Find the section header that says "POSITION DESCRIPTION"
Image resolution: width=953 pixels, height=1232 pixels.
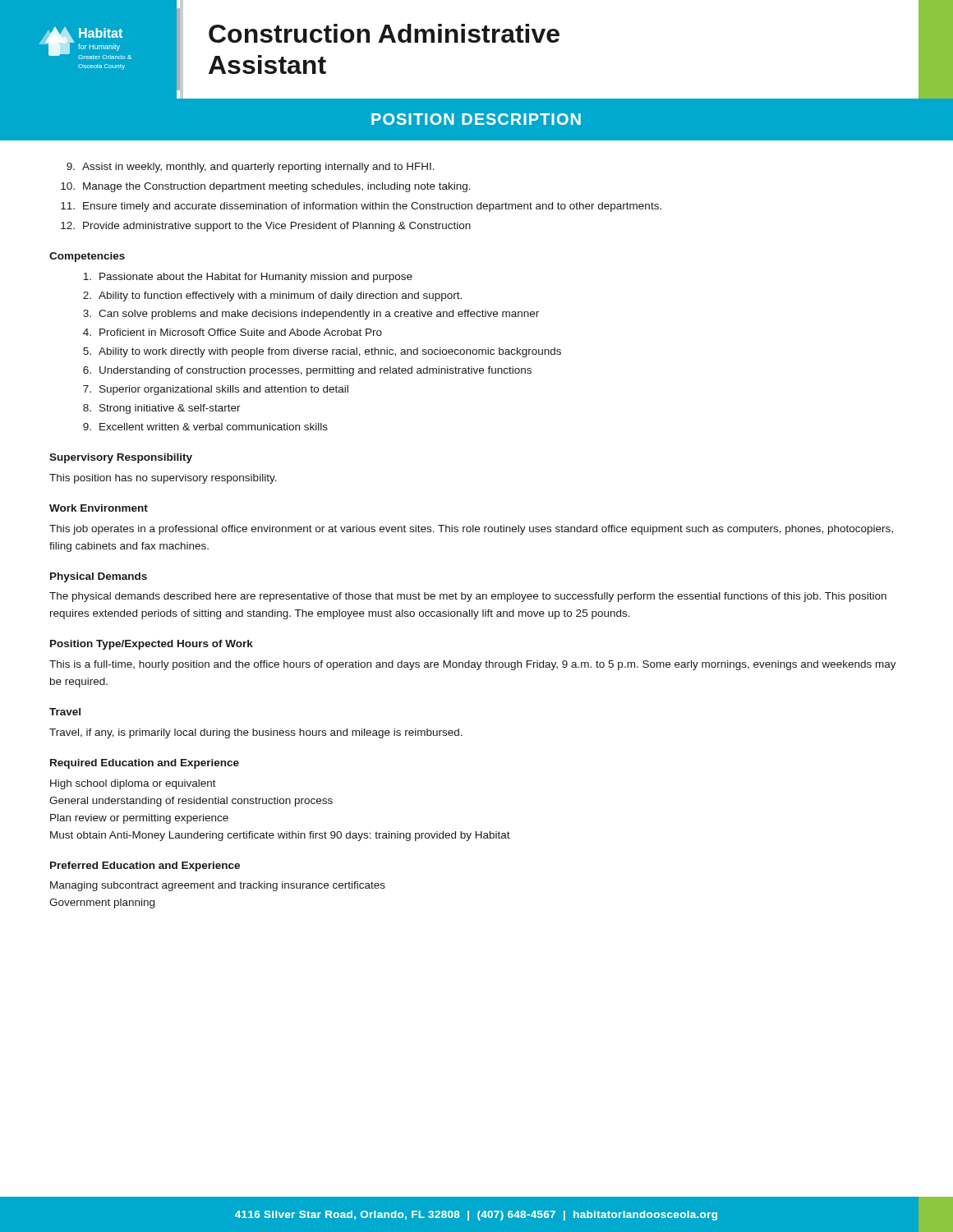[476, 120]
